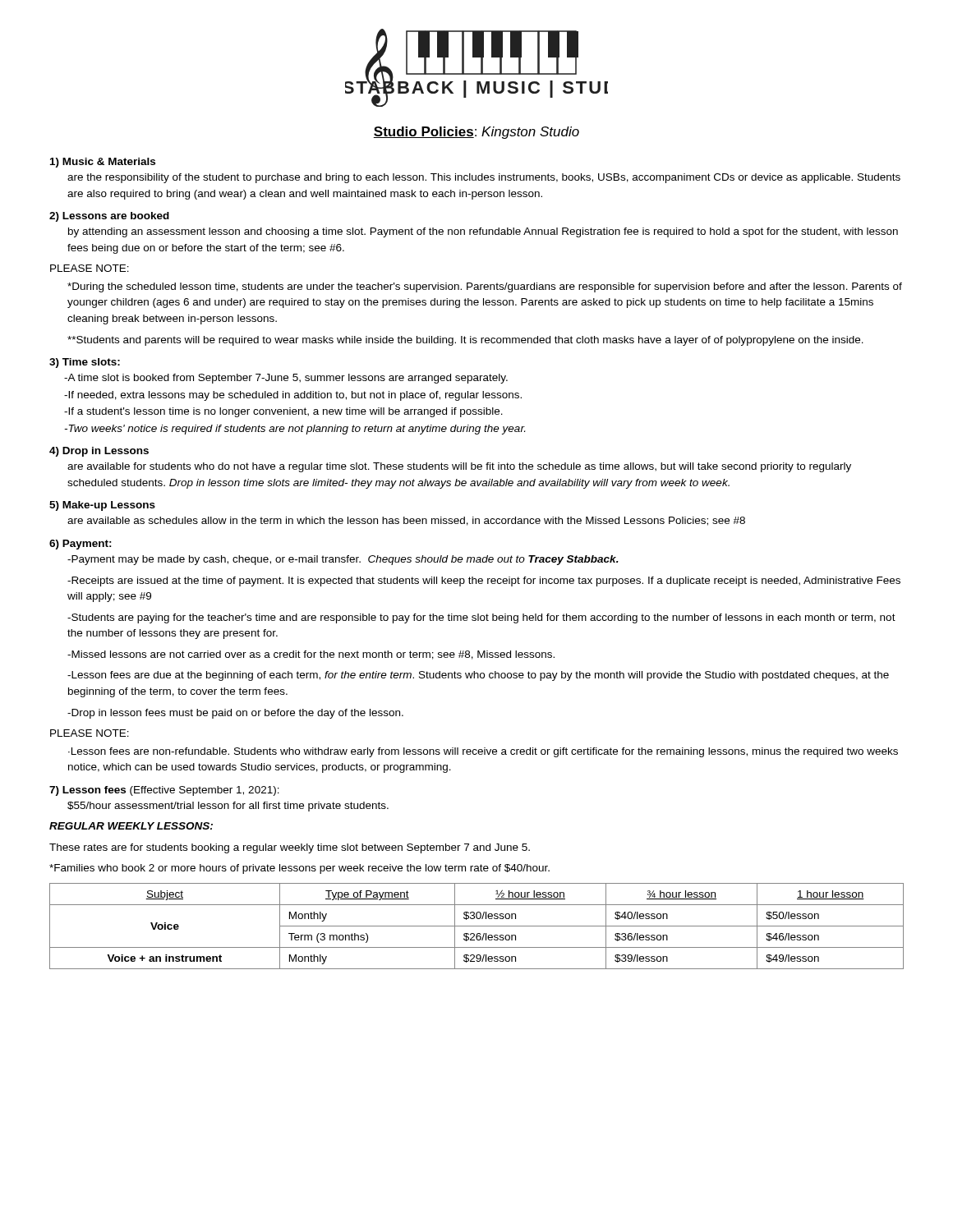Locate the text block with the text "These rates are for students"
This screenshot has height=1232, width=953.
click(290, 847)
